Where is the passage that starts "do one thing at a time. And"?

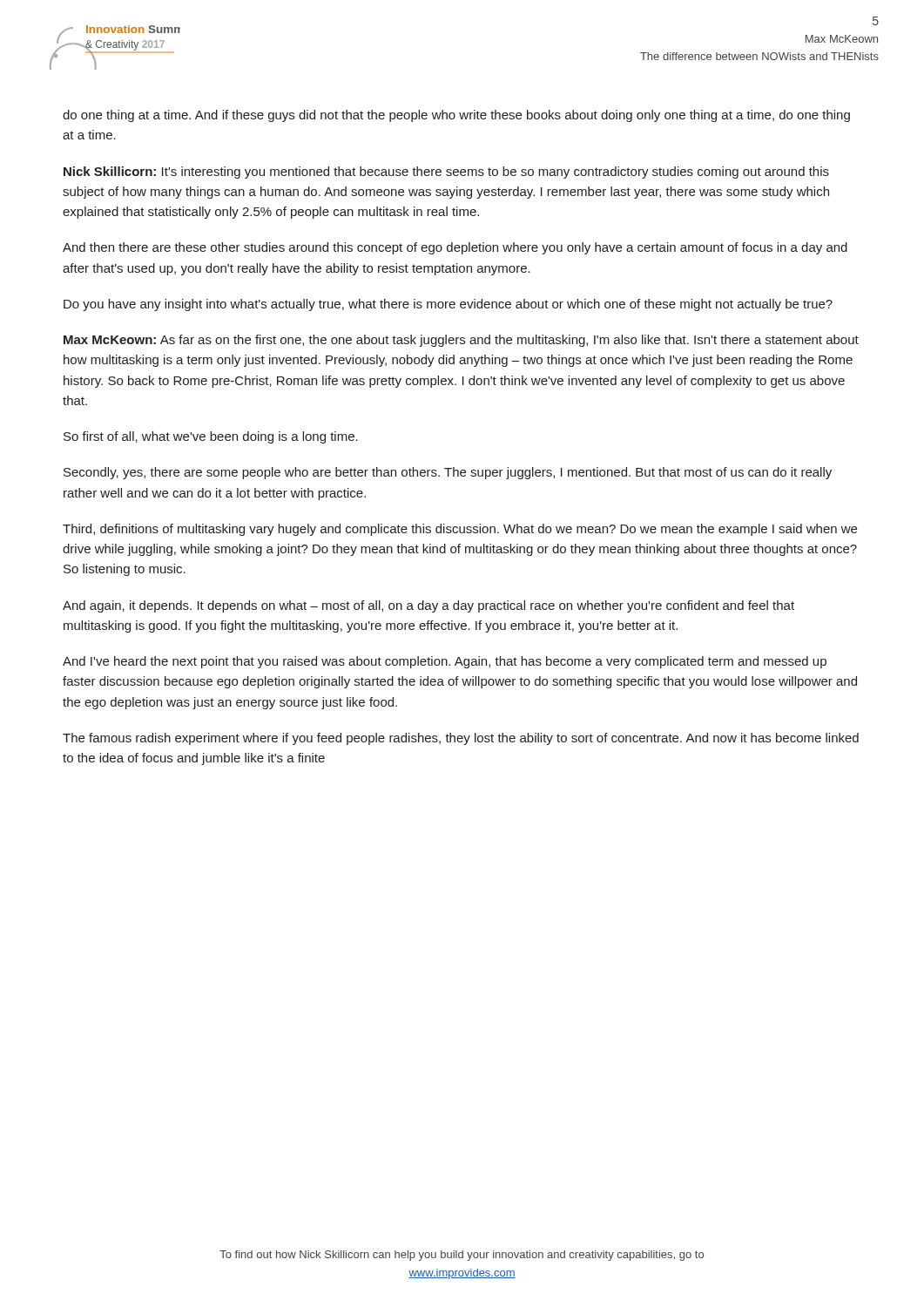coord(462,125)
